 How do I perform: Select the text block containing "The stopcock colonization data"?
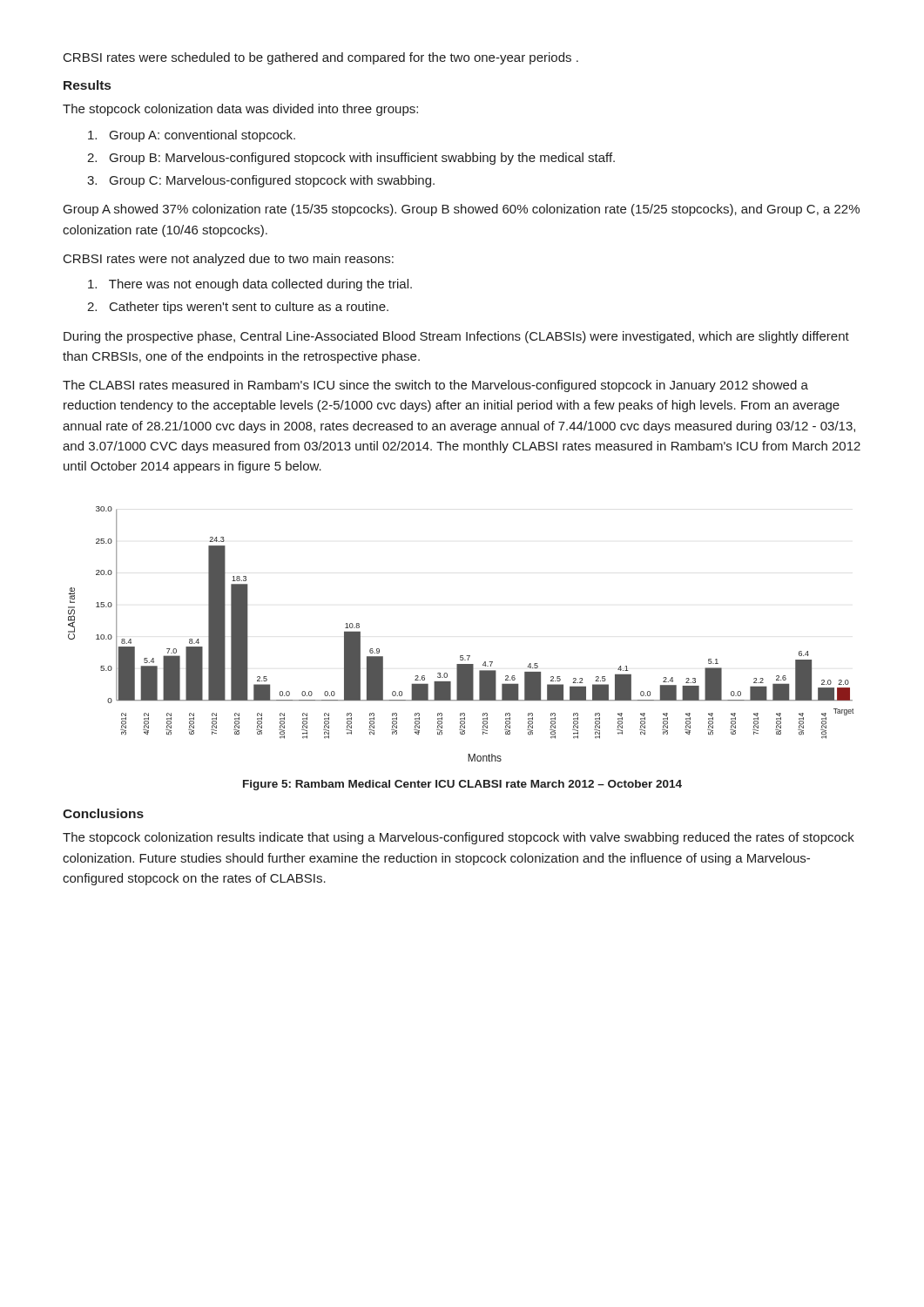tap(241, 109)
